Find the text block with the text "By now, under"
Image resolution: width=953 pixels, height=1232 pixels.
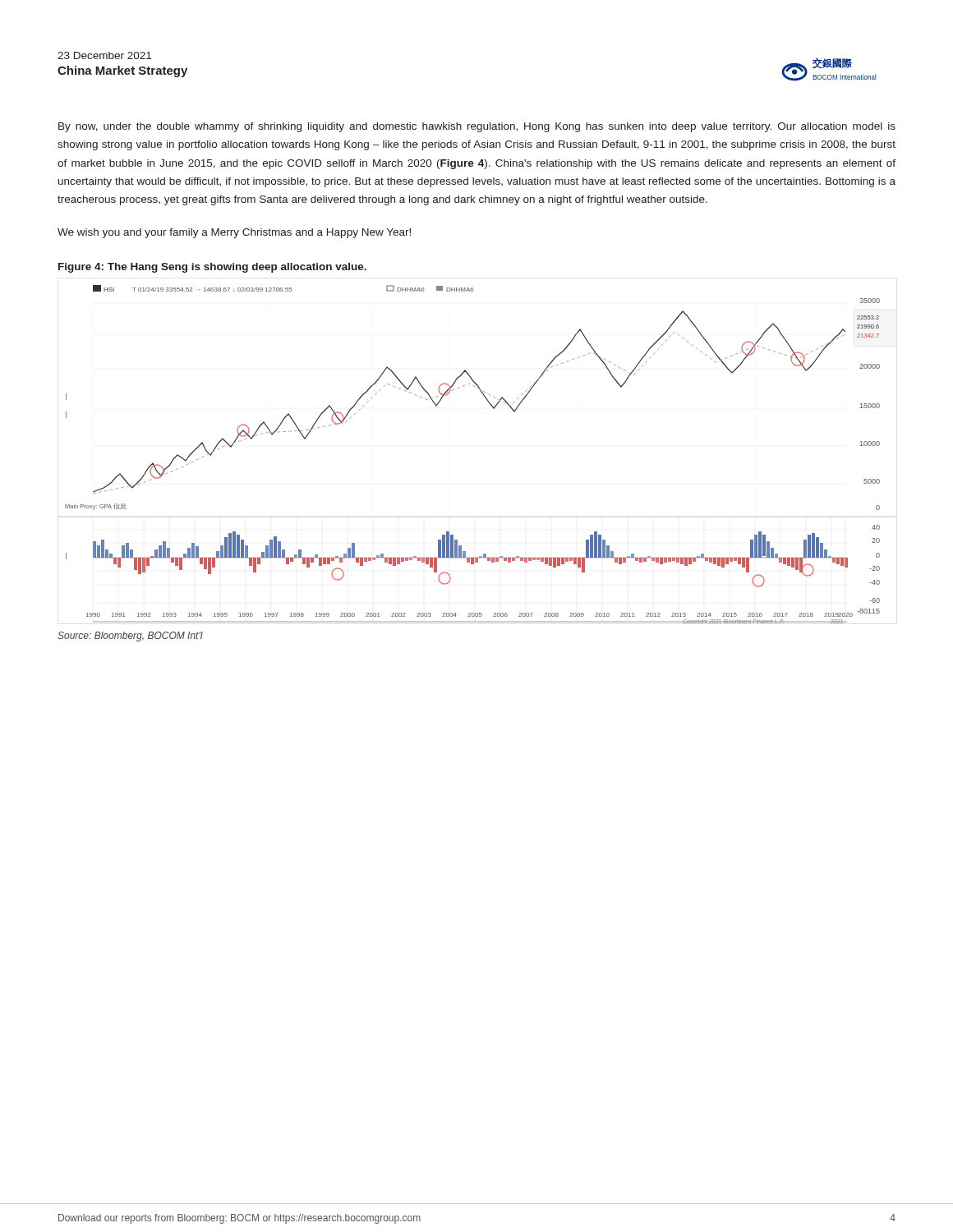[x=476, y=163]
